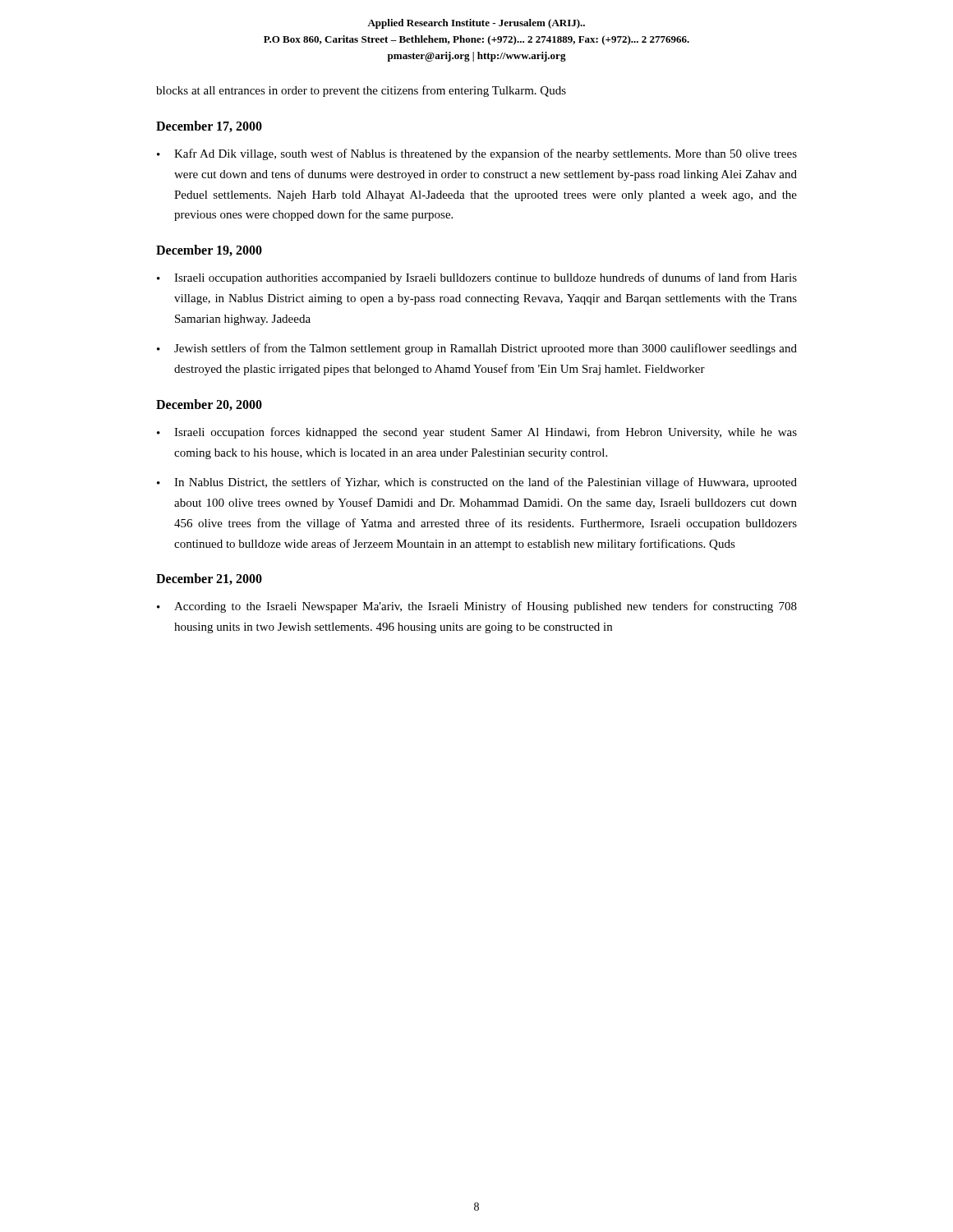Click on the section header that reads "December 21, 2000"
The image size is (953, 1232).
[x=209, y=579]
